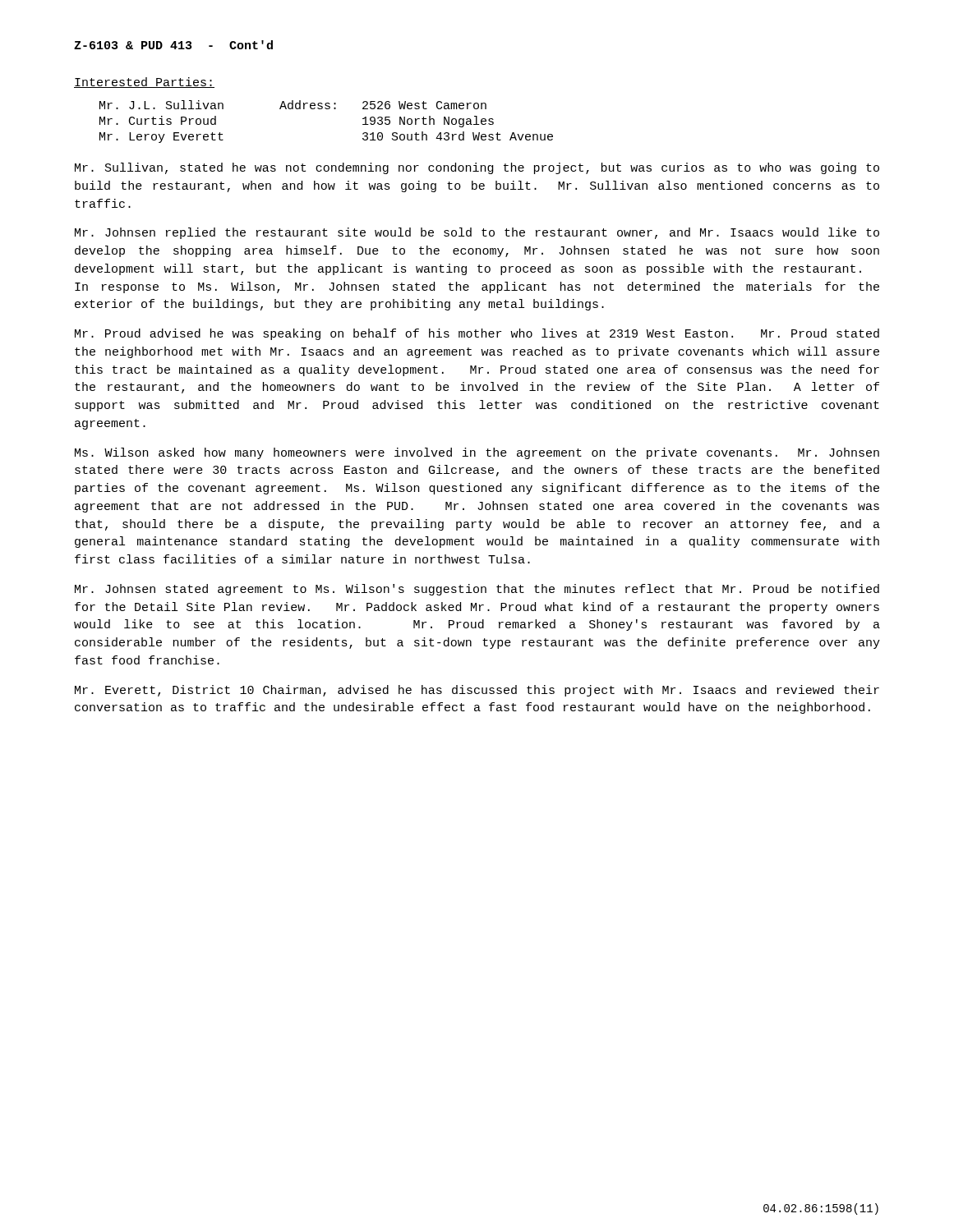Image resolution: width=954 pixels, height=1232 pixels.
Task: Find the block on this page that starts "Mr. Sullivan, stated he was not condemning"
Action: [x=477, y=187]
